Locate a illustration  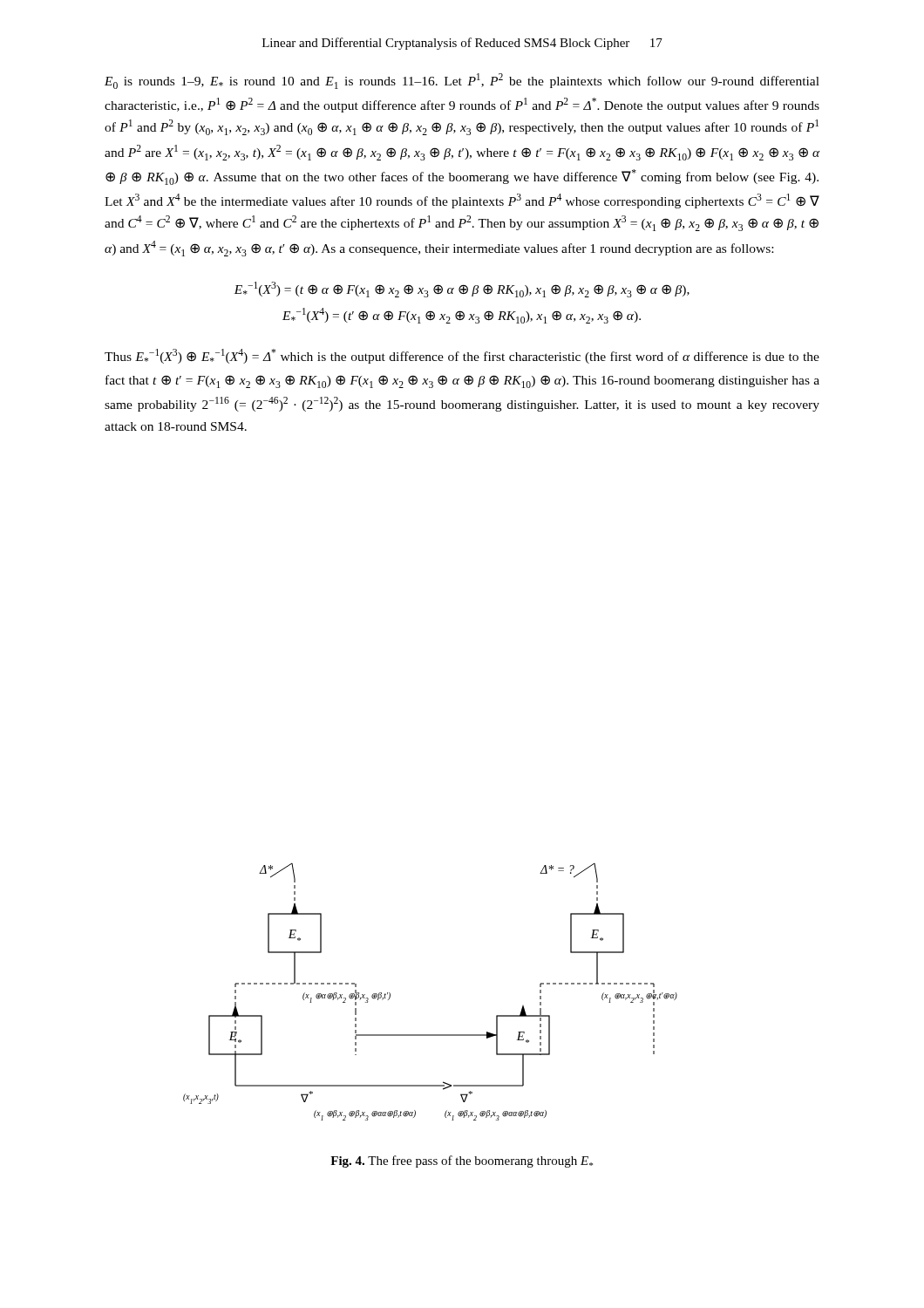[462, 1001]
